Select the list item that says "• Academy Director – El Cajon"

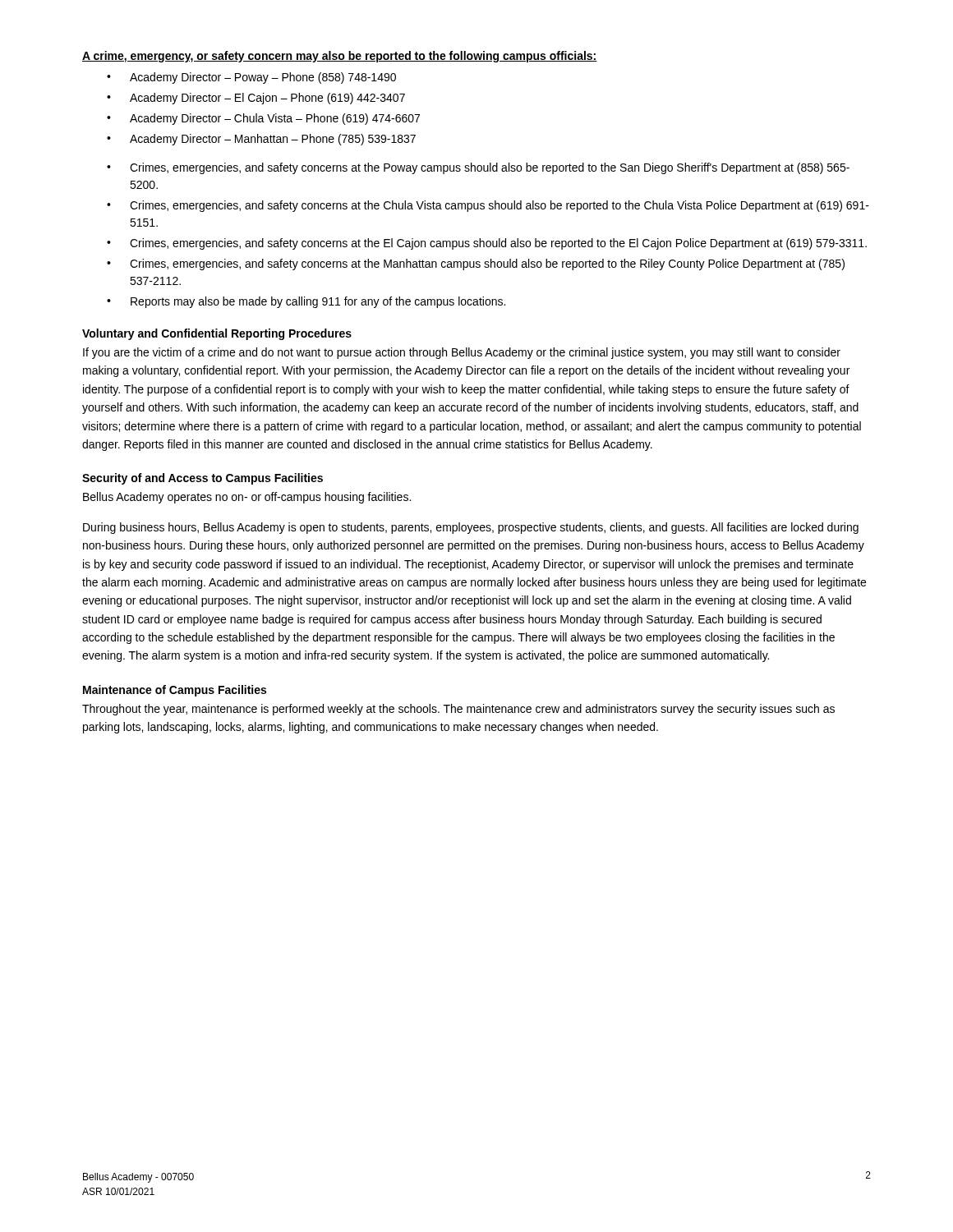coord(256,99)
